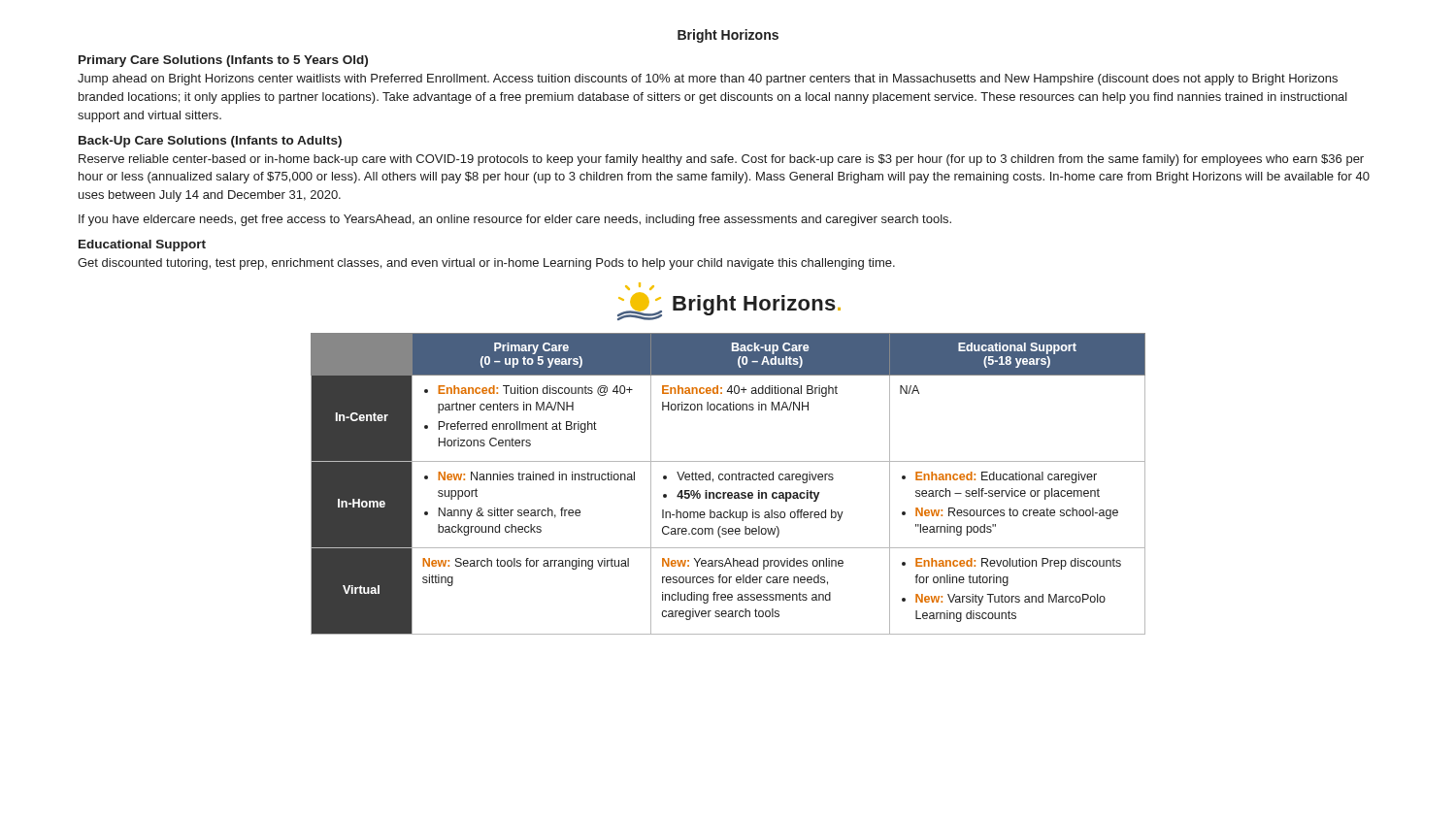The image size is (1456, 819).
Task: Find the text block starting "Back-Up Care Solutions (Infants to"
Action: (x=210, y=140)
